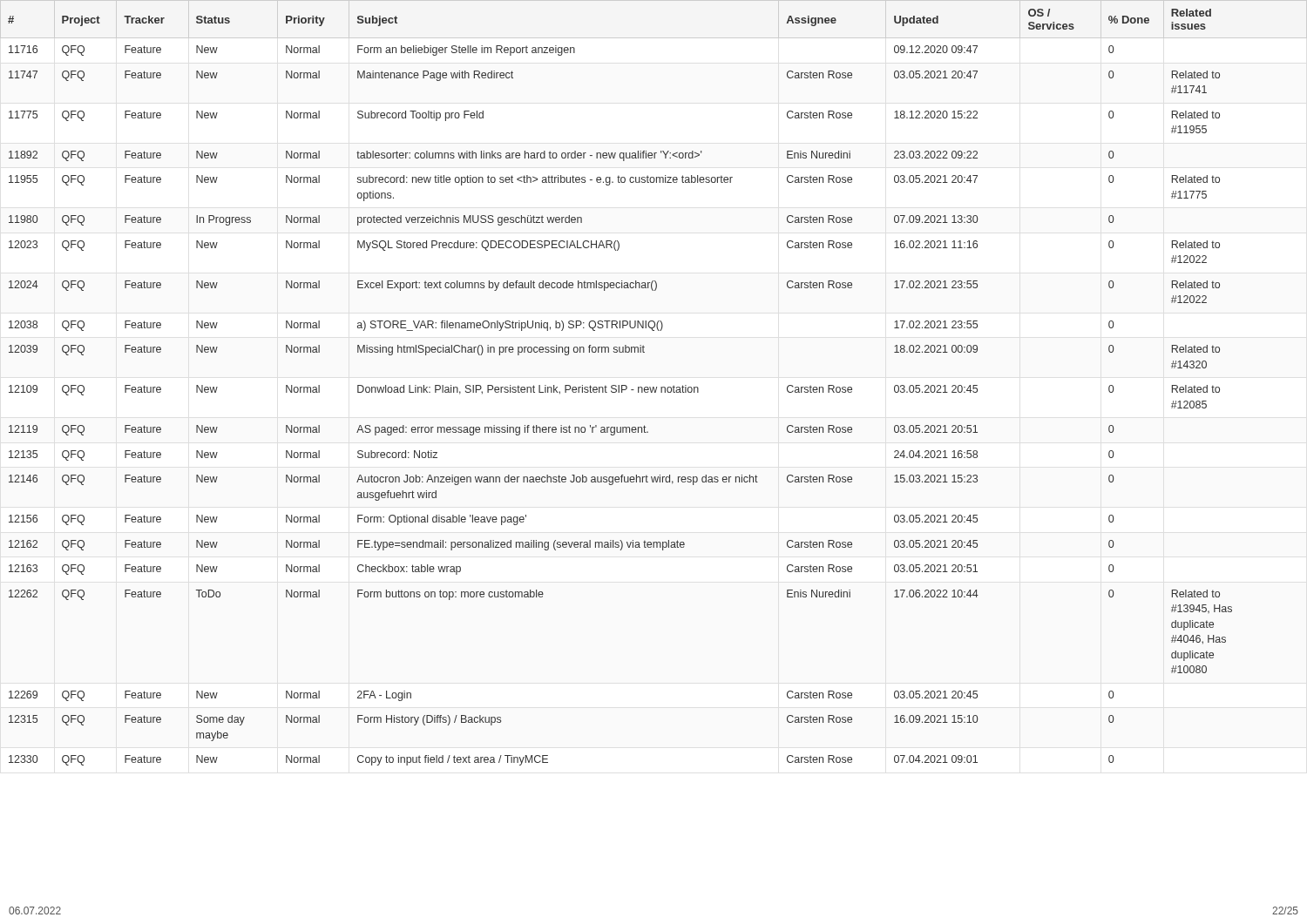Find the table

point(654,445)
